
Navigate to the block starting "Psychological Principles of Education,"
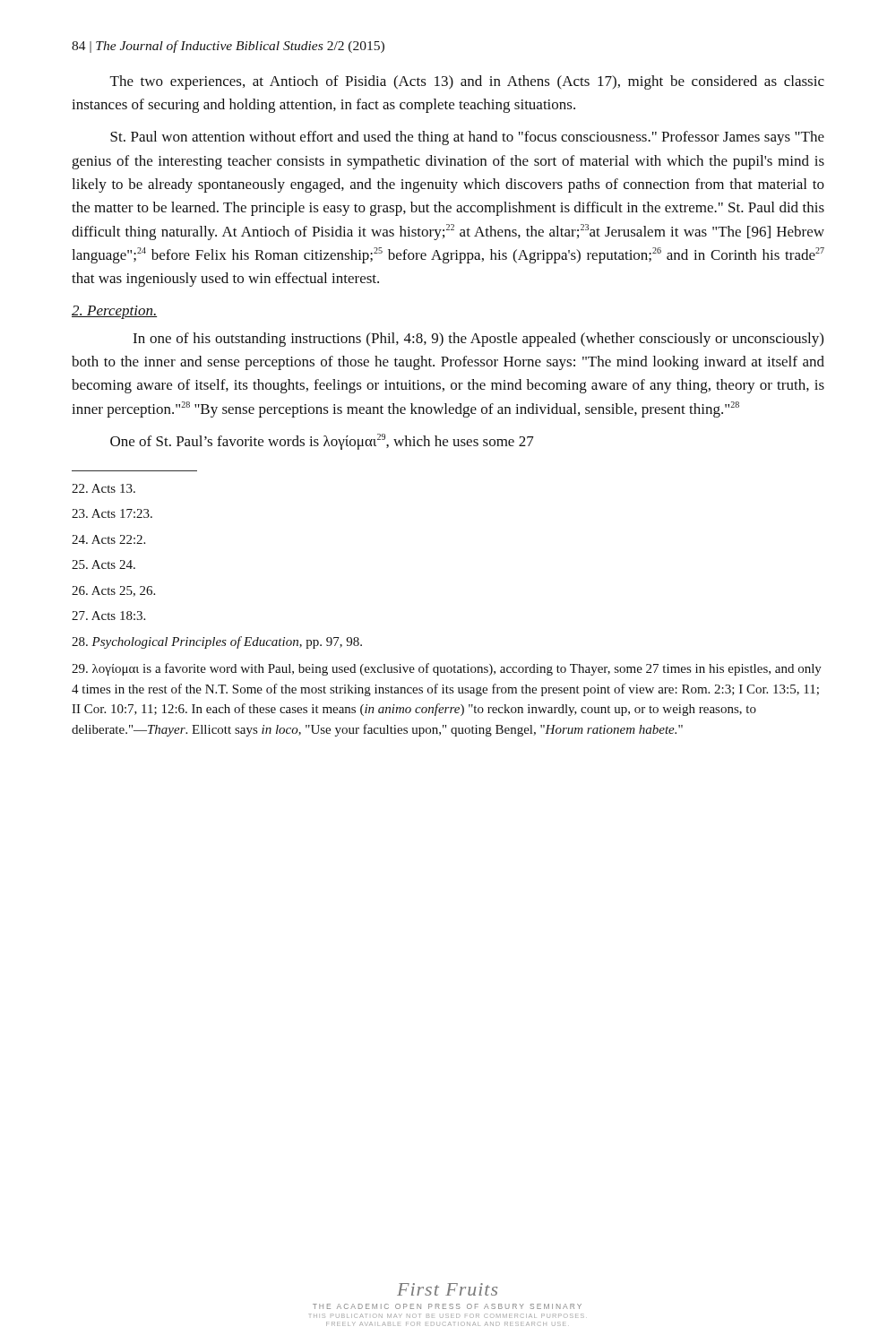pyautogui.click(x=217, y=641)
